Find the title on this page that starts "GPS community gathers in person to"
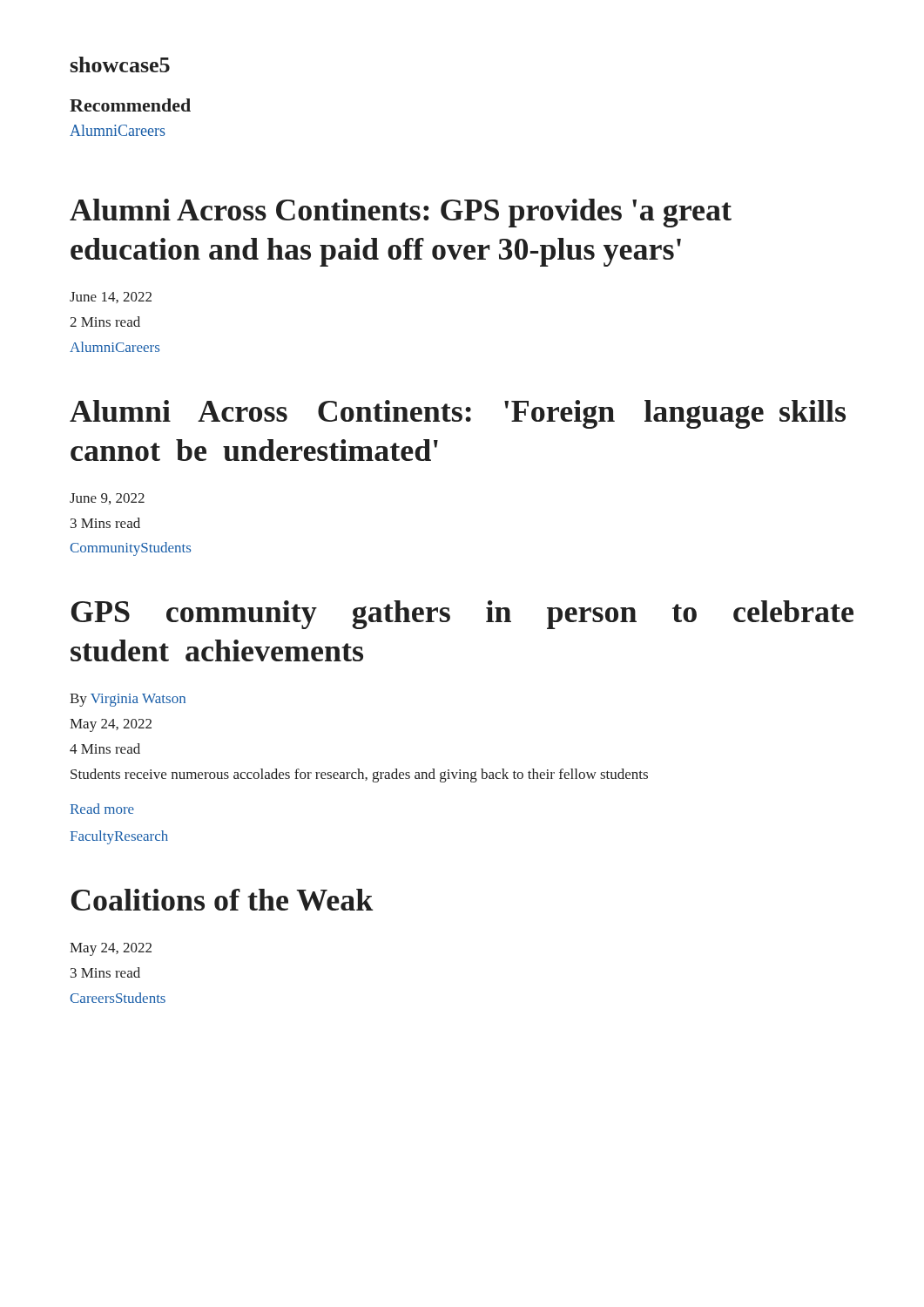The width and height of the screenshot is (924, 1307). [x=103, y=614]
